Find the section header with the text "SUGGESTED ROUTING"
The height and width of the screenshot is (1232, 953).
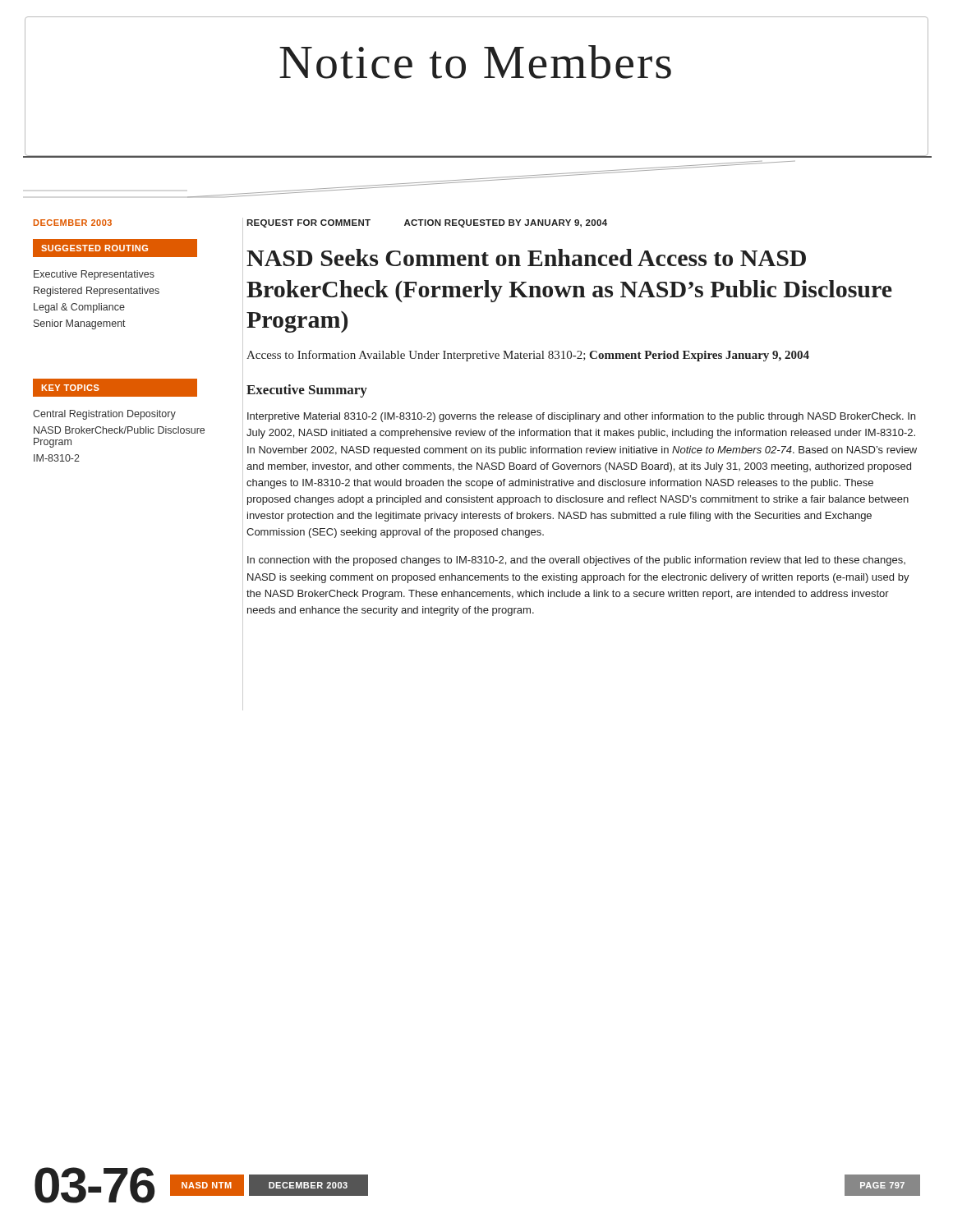click(x=115, y=248)
